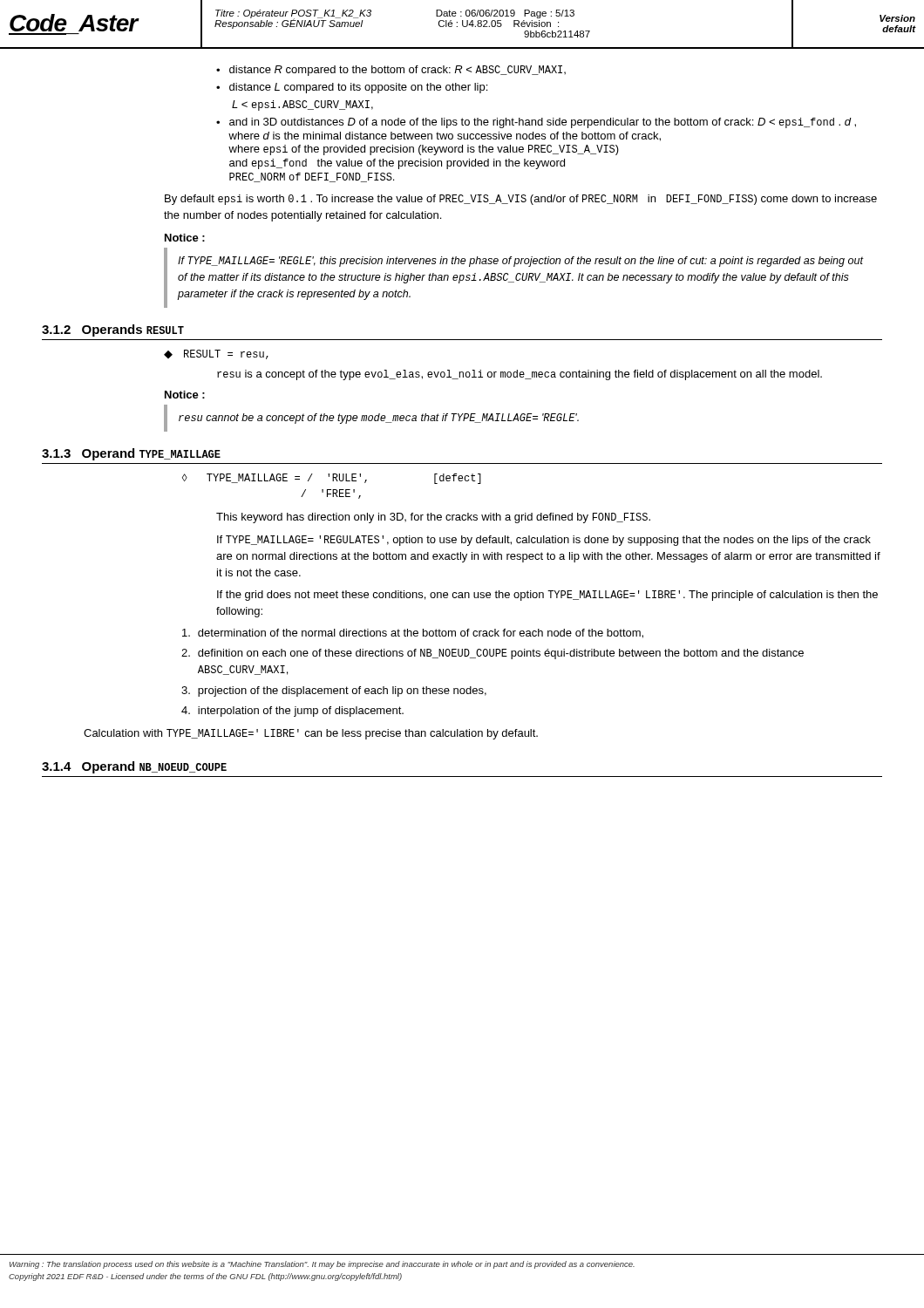
Task: Find the text block starting "resu is a concept of"
Action: click(x=520, y=374)
